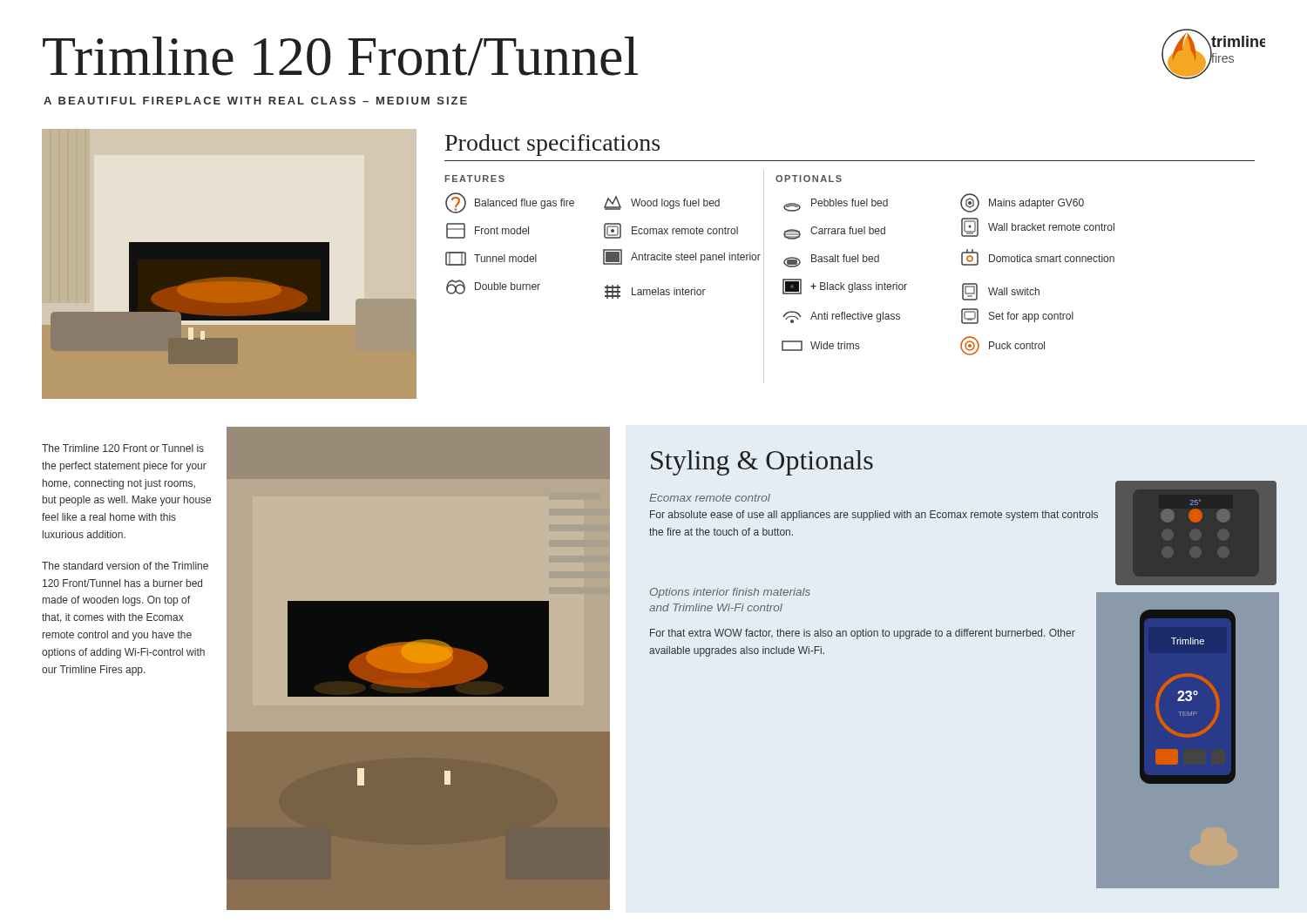1307x924 pixels.
Task: Point to "Tunnel model"
Action: click(x=491, y=259)
